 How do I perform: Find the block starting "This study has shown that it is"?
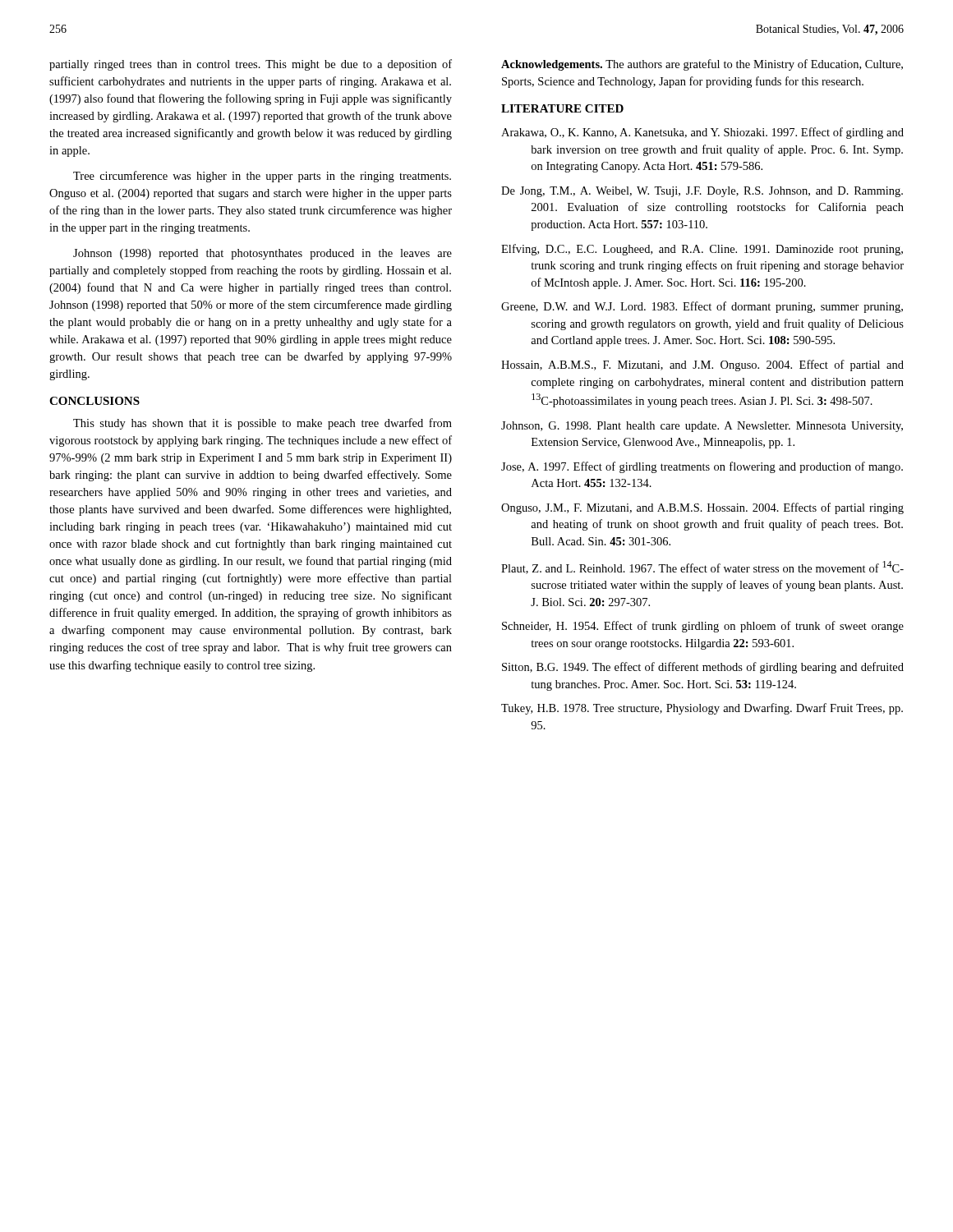[251, 544]
